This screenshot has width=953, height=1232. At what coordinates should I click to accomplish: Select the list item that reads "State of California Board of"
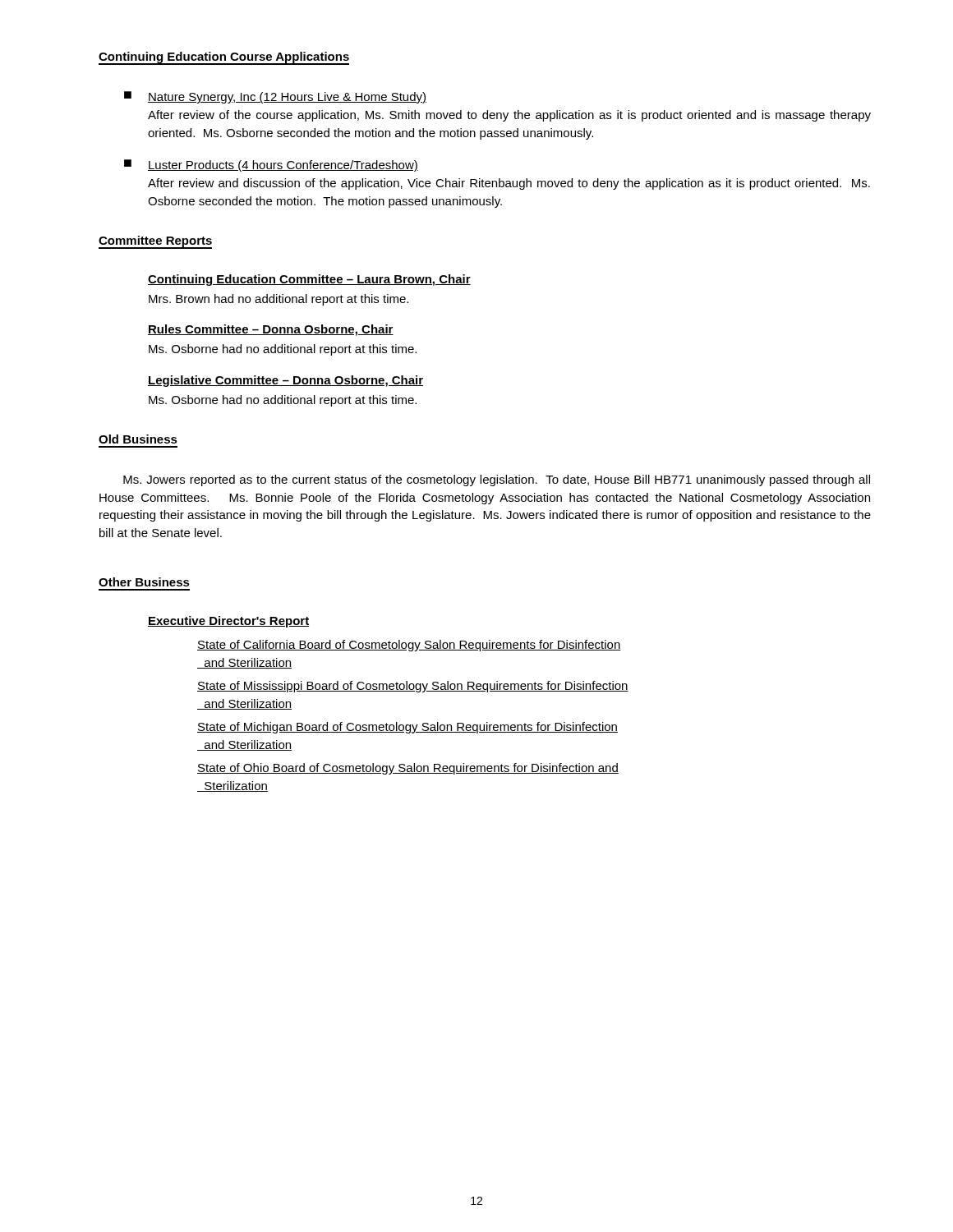[409, 653]
